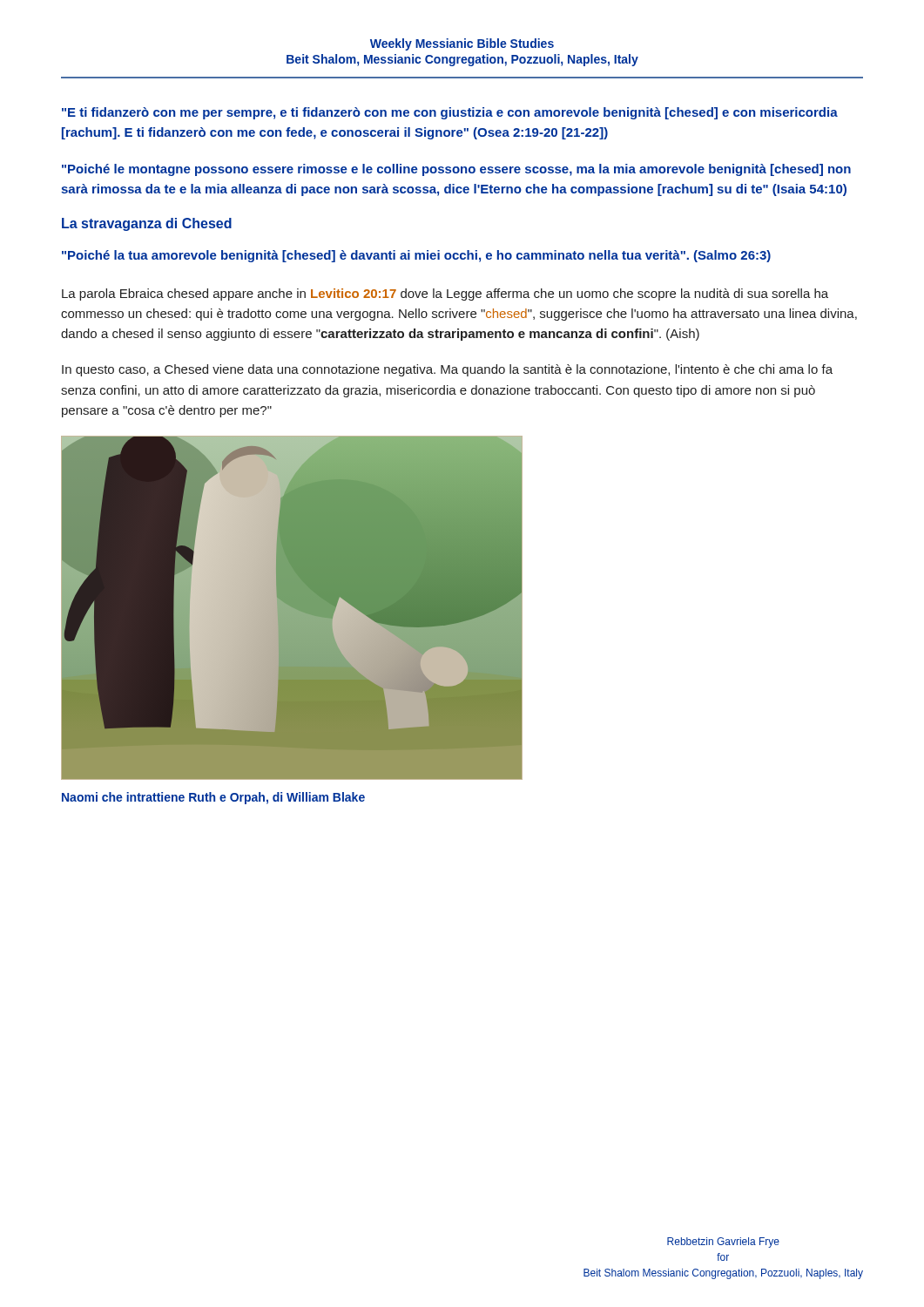Image resolution: width=924 pixels, height=1307 pixels.
Task: Select the text starting ""Poiché la tua amorevole"
Action: tap(416, 255)
